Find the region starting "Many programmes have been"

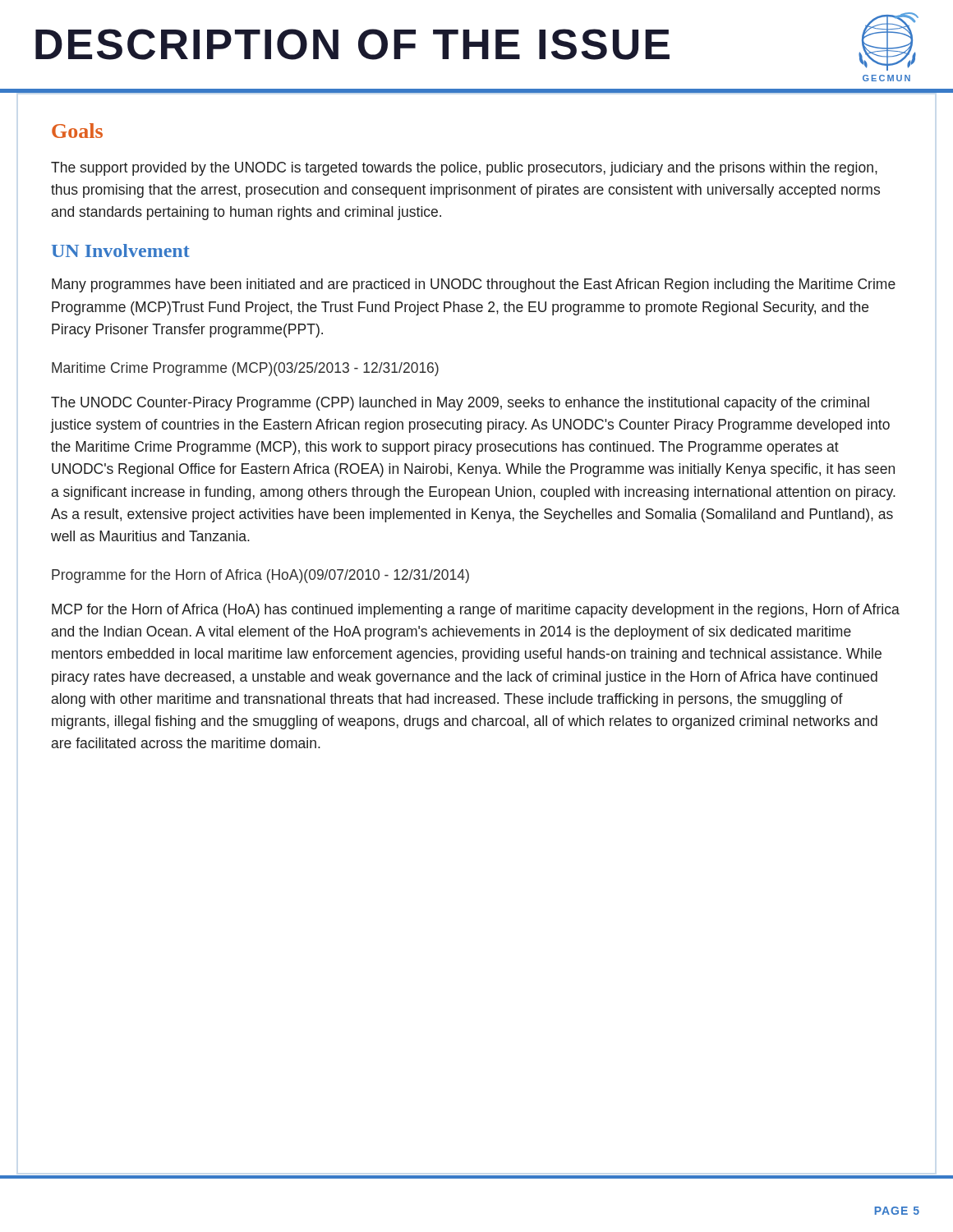click(x=476, y=307)
